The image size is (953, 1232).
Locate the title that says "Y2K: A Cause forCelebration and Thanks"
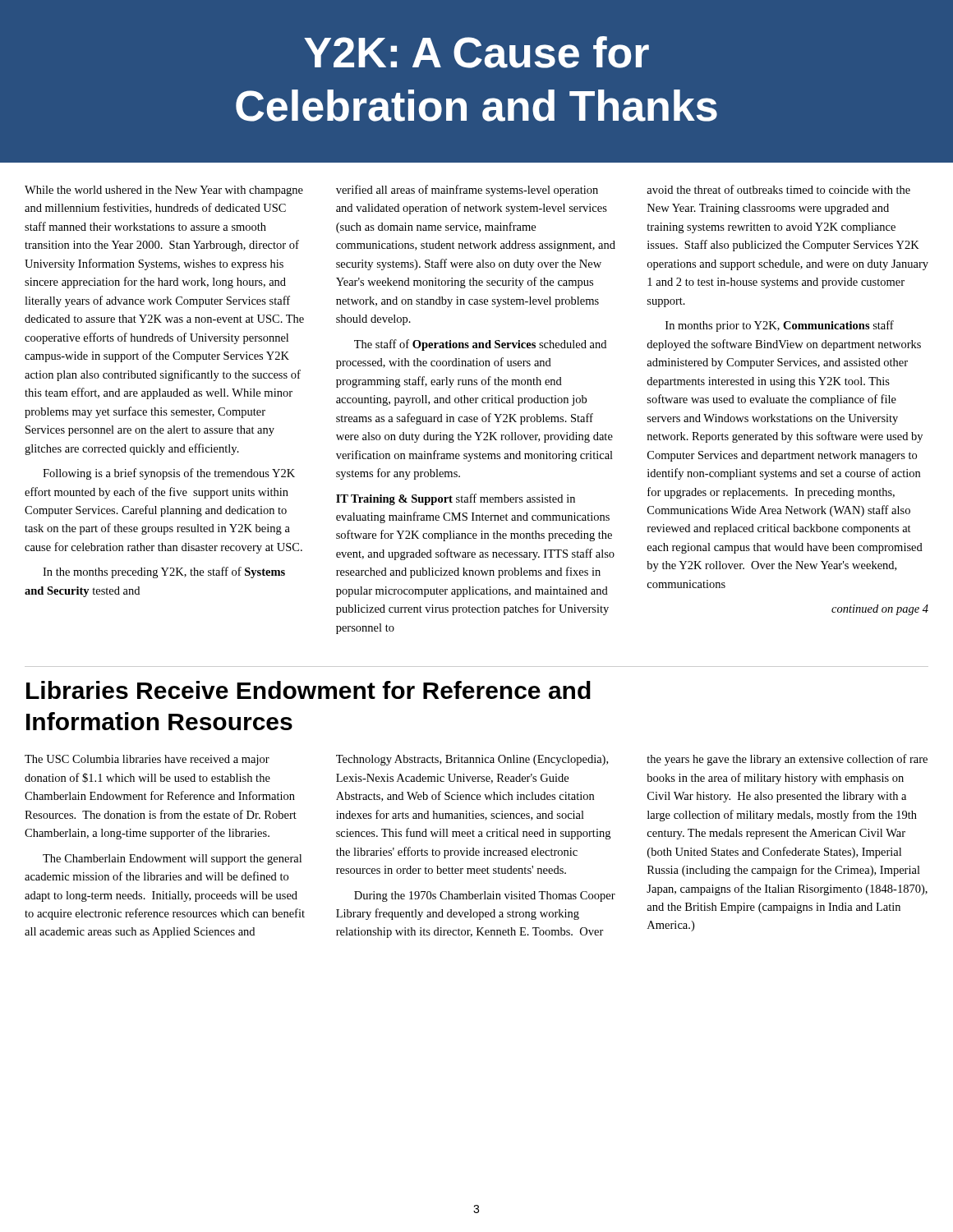pyautogui.click(x=476, y=80)
